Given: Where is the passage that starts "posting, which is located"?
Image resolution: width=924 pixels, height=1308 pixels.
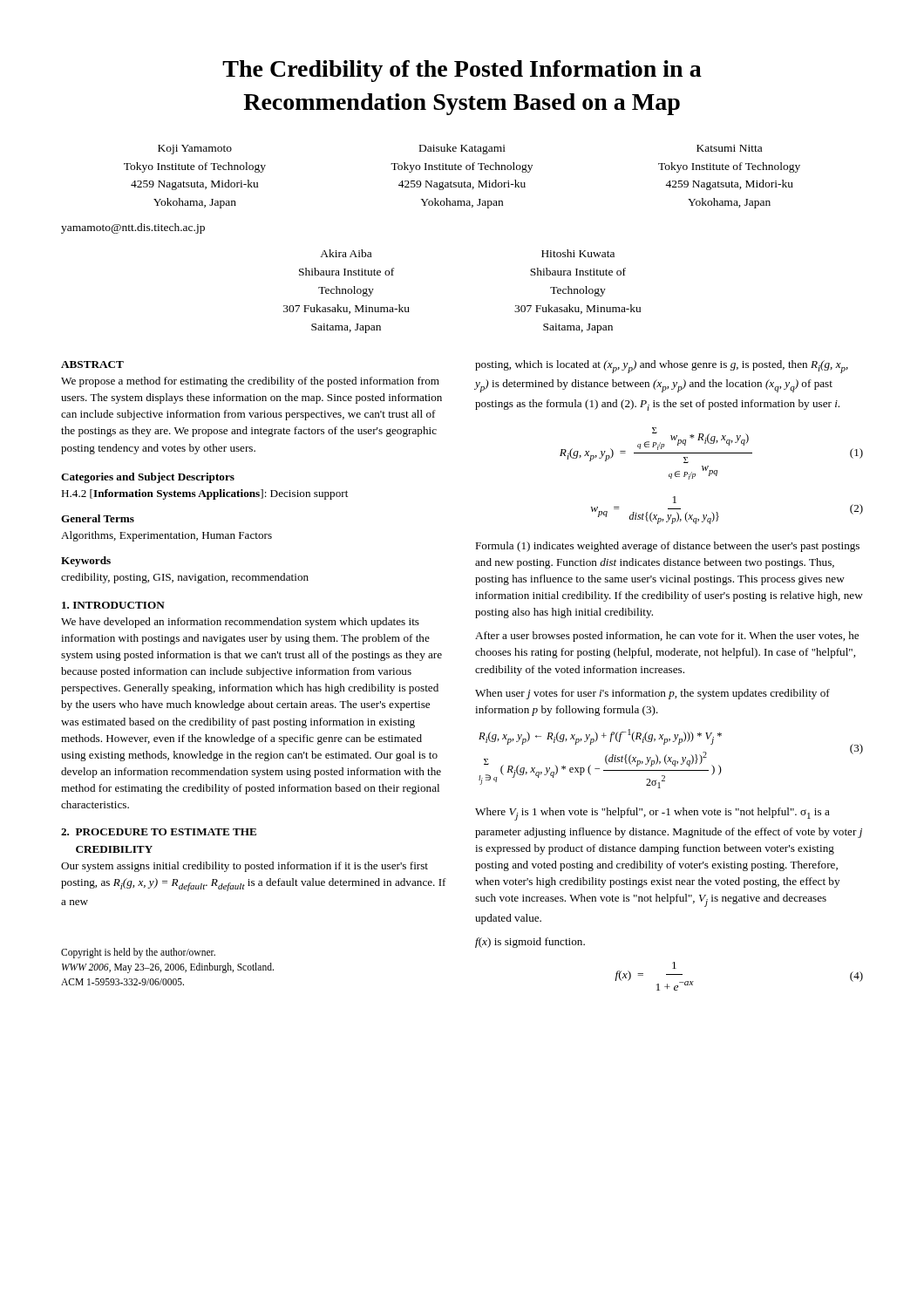Looking at the screenshot, I should pos(662,385).
